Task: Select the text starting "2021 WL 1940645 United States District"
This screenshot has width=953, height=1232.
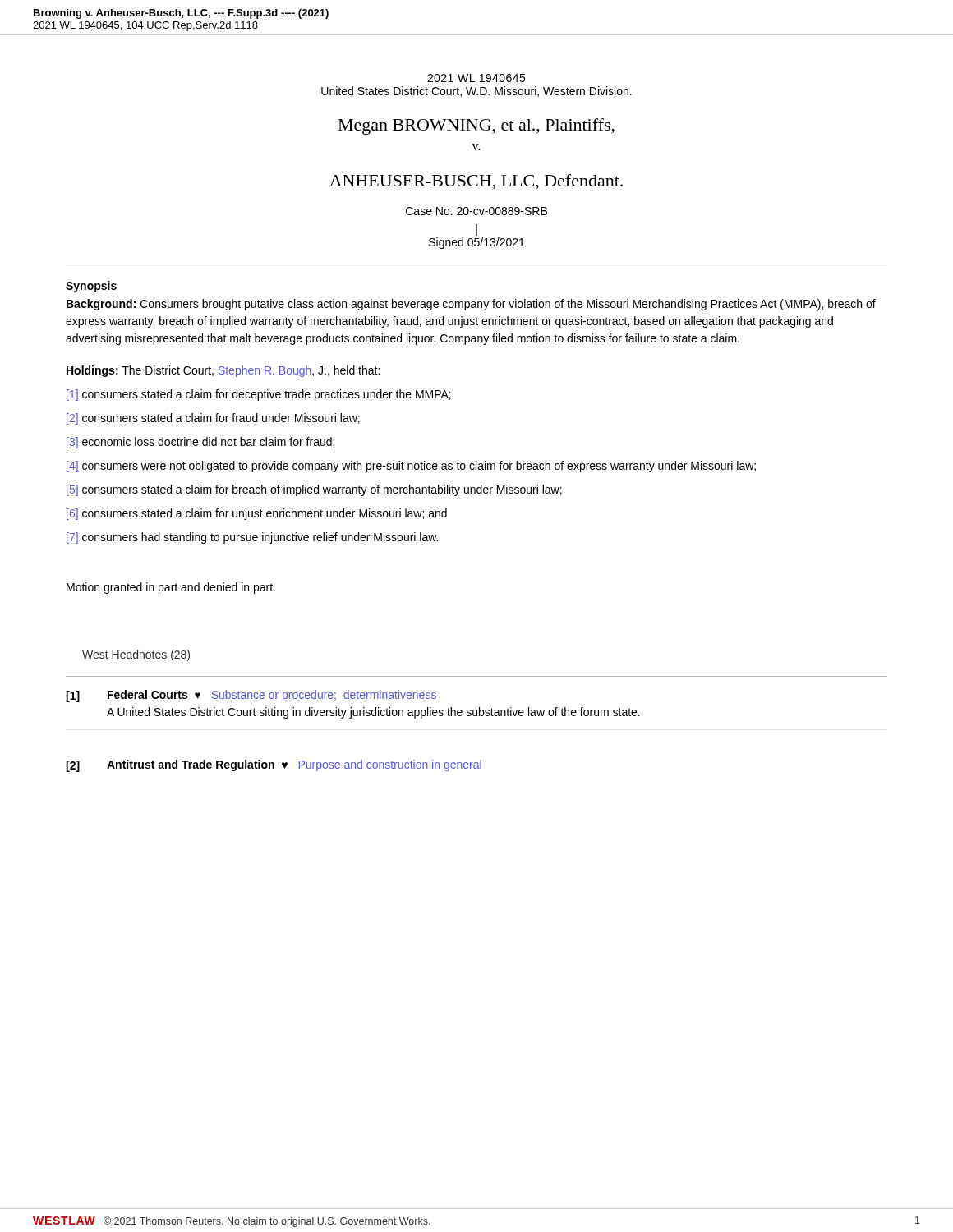Action: click(476, 85)
